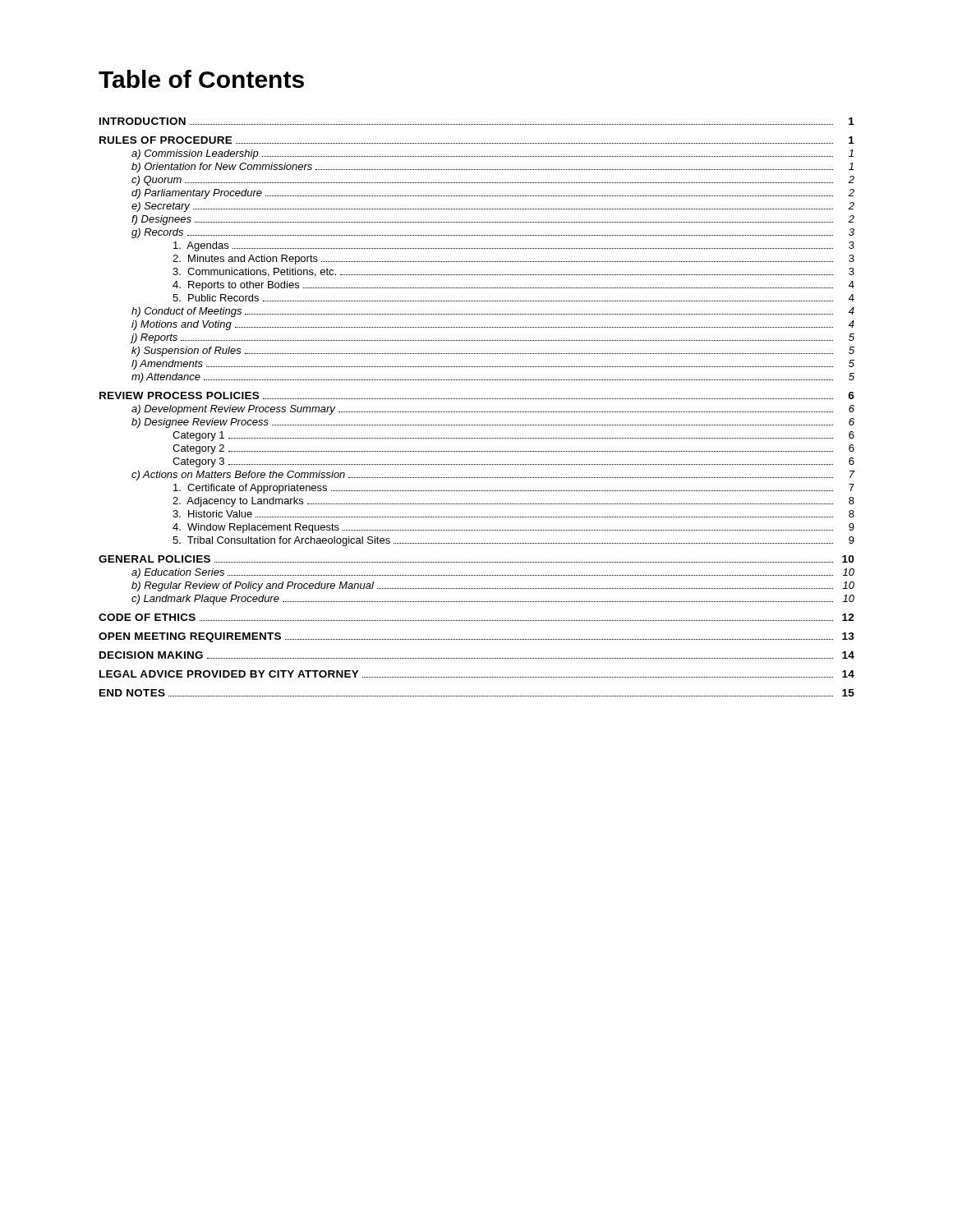953x1232 pixels.
Task: Find "a) Education Series 10" on this page
Action: [493, 572]
